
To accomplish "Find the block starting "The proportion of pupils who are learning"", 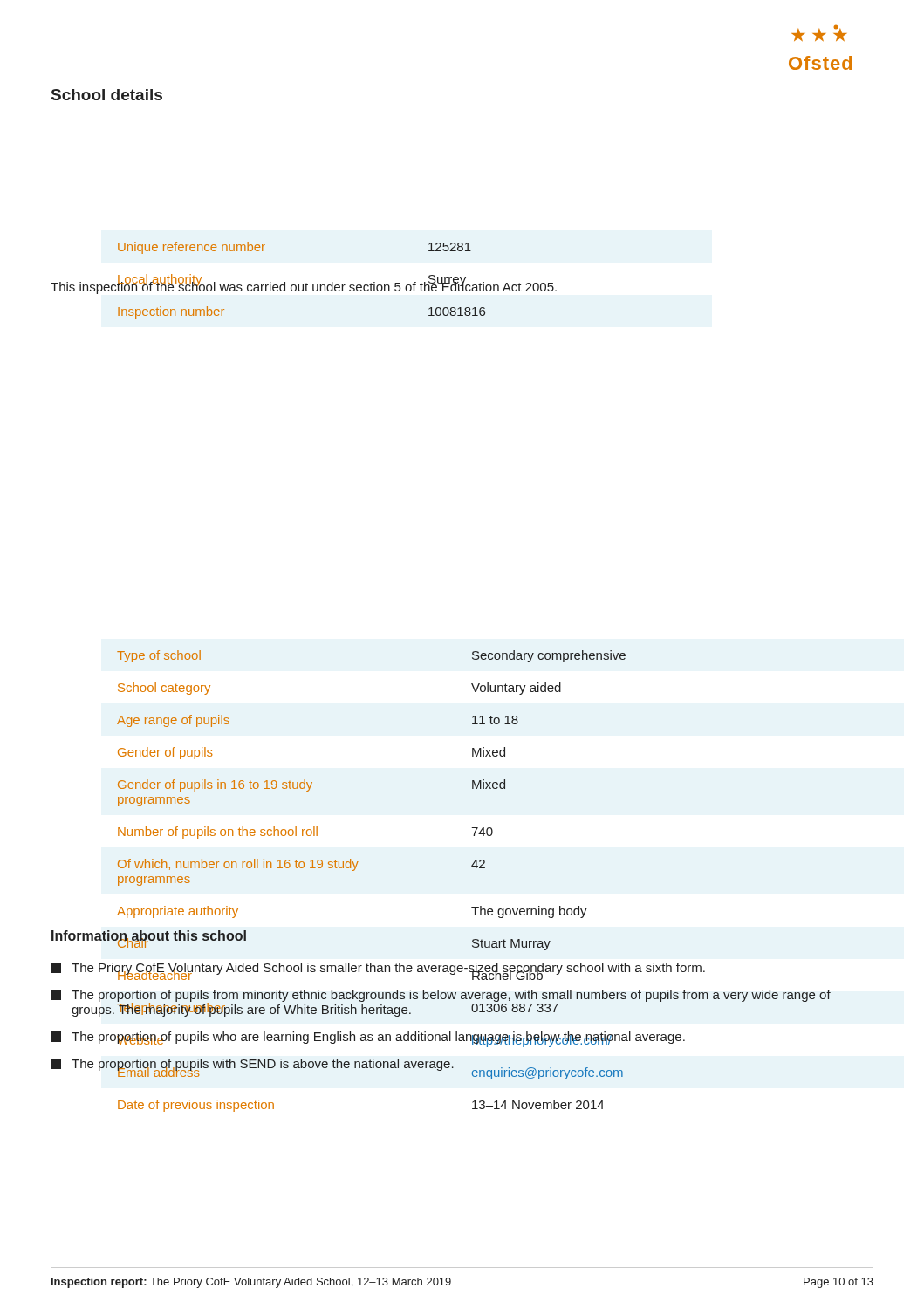I will coord(368,1036).
